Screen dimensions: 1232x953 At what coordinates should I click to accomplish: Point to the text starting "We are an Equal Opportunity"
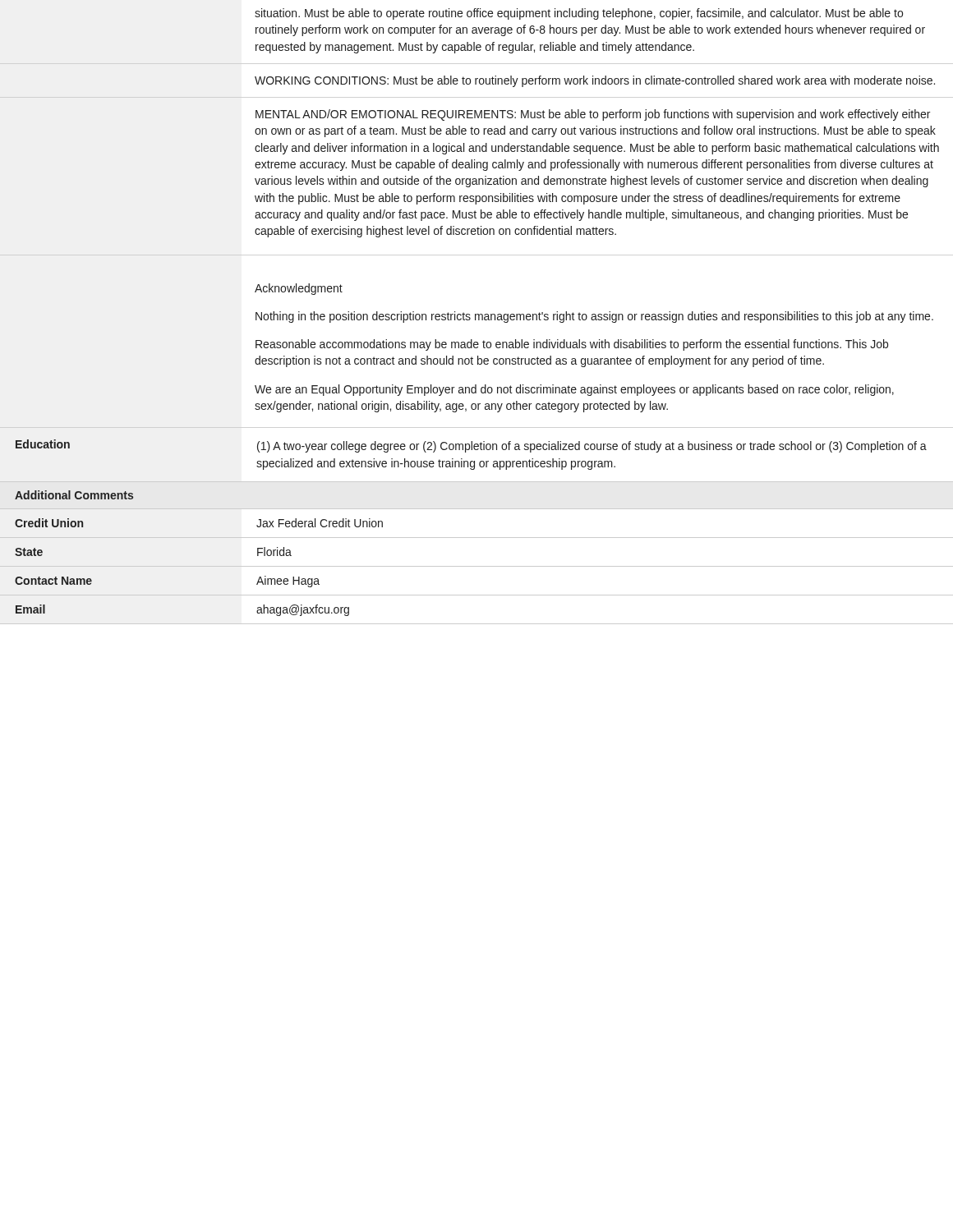(575, 397)
